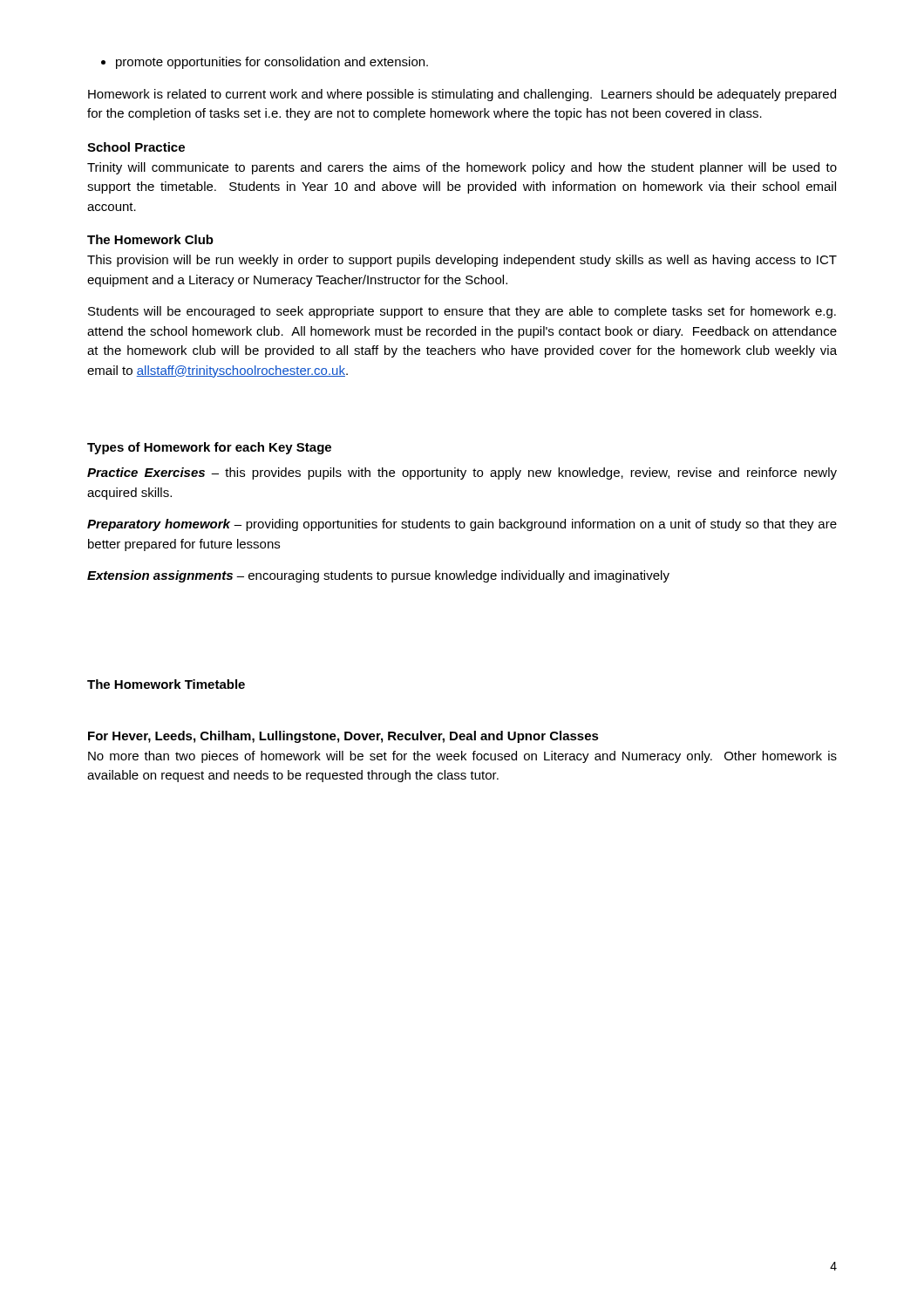Screen dimensions: 1308x924
Task: Find the text block starting "School Practice"
Action: pyautogui.click(x=136, y=146)
